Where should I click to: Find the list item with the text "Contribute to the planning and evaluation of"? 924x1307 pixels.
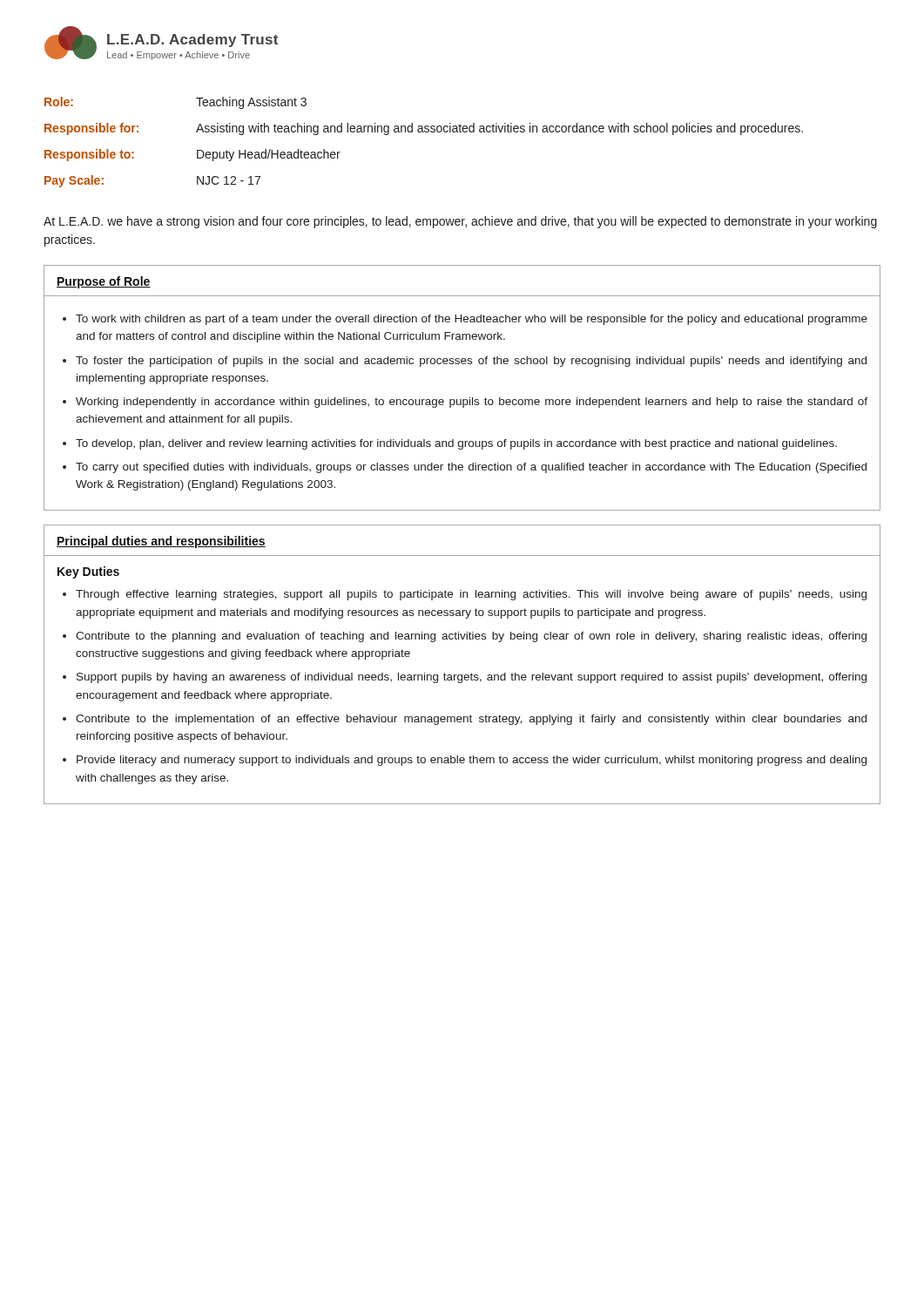(x=472, y=644)
